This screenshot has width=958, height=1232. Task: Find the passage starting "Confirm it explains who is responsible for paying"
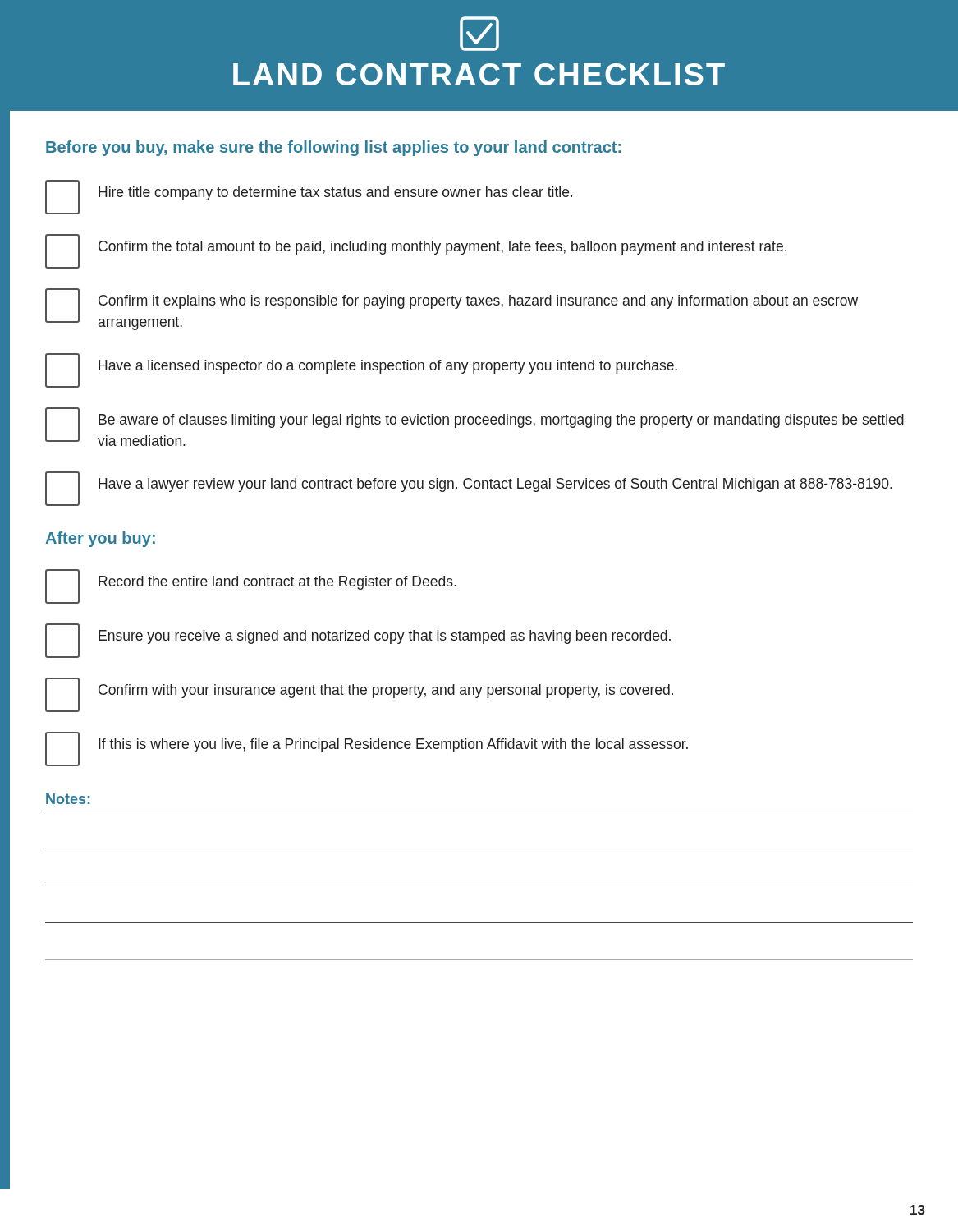click(479, 310)
